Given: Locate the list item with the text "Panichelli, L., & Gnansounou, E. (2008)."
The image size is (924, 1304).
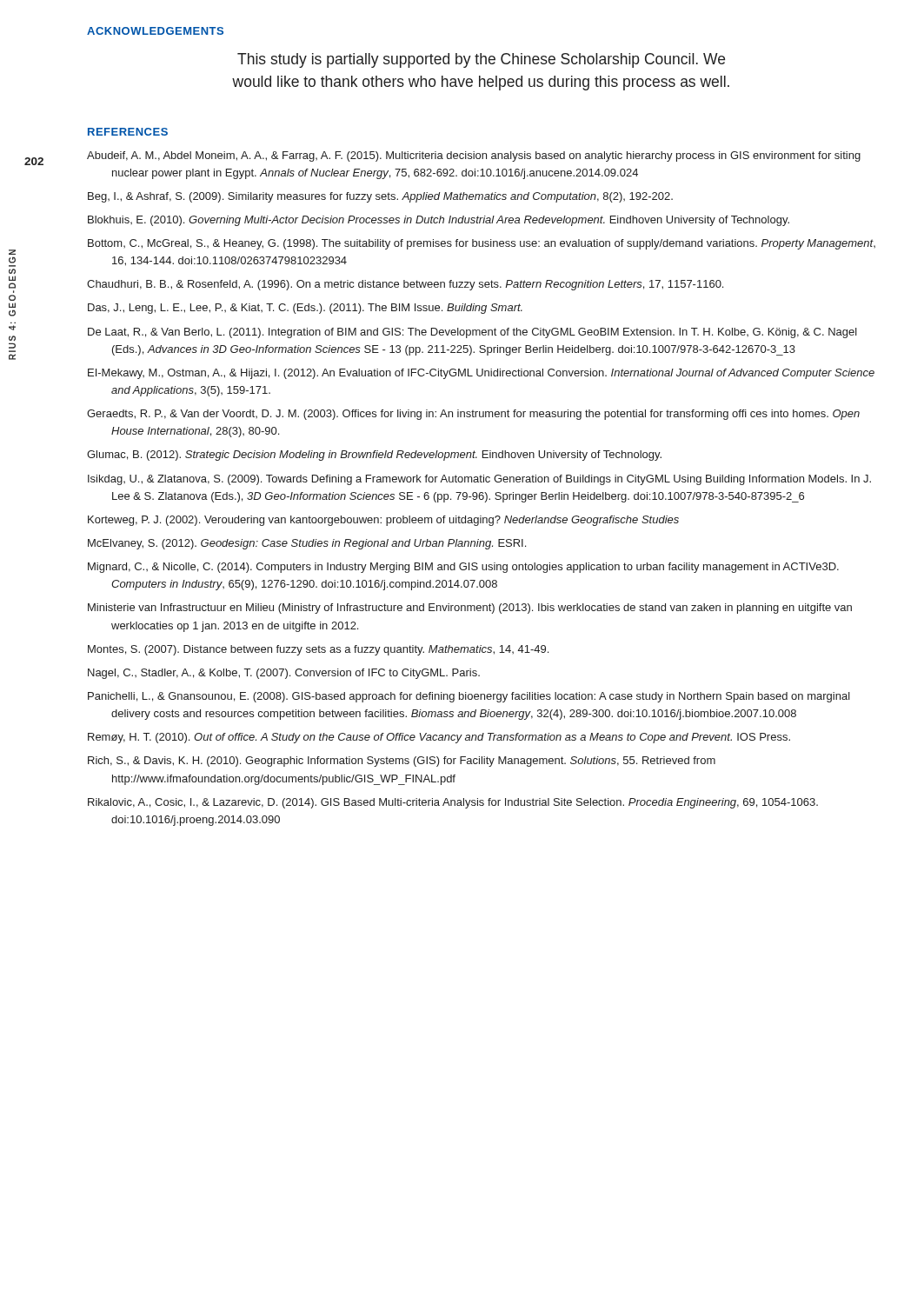Looking at the screenshot, I should pyautogui.click(x=469, y=705).
